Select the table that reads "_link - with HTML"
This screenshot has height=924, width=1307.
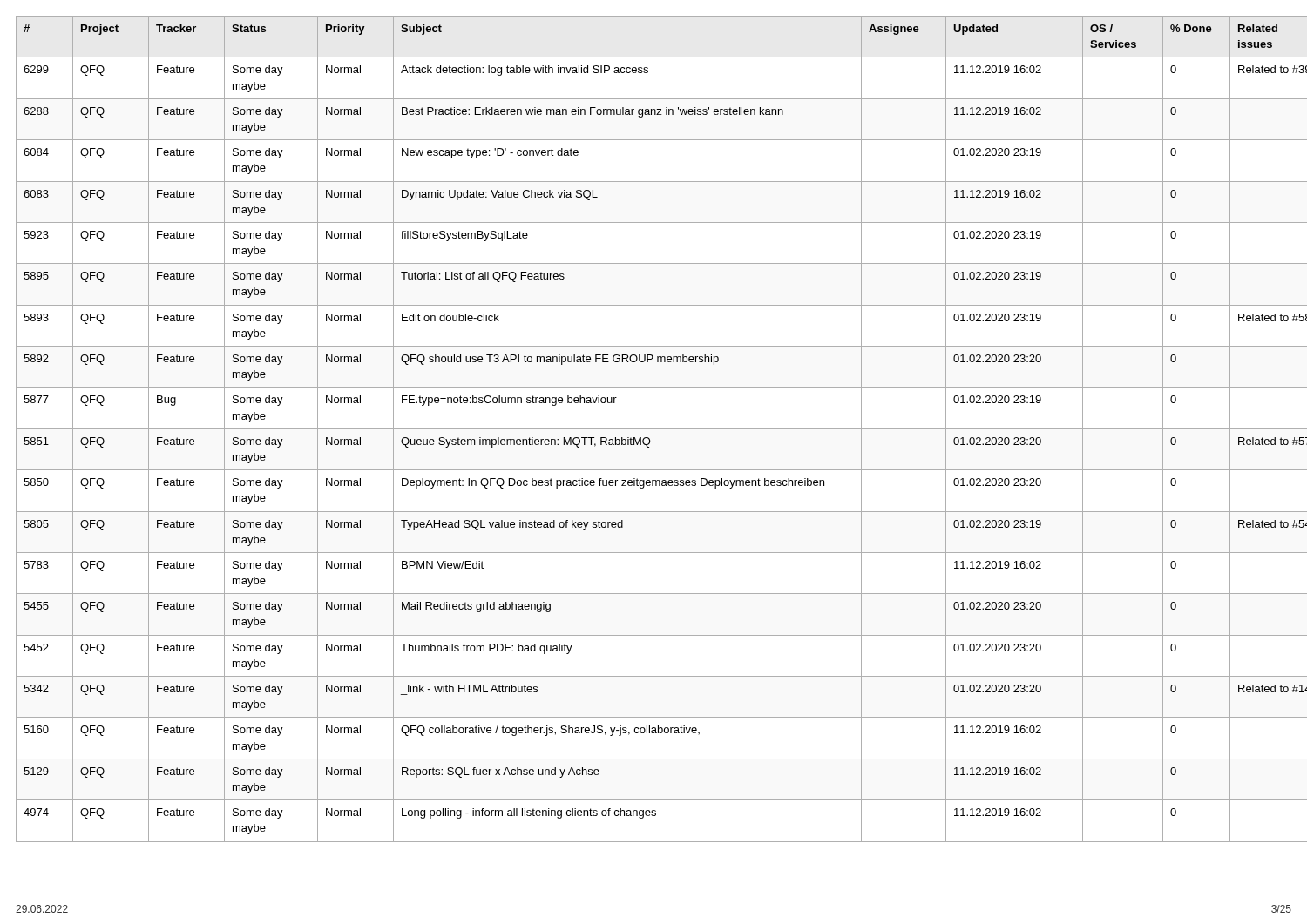point(654,429)
